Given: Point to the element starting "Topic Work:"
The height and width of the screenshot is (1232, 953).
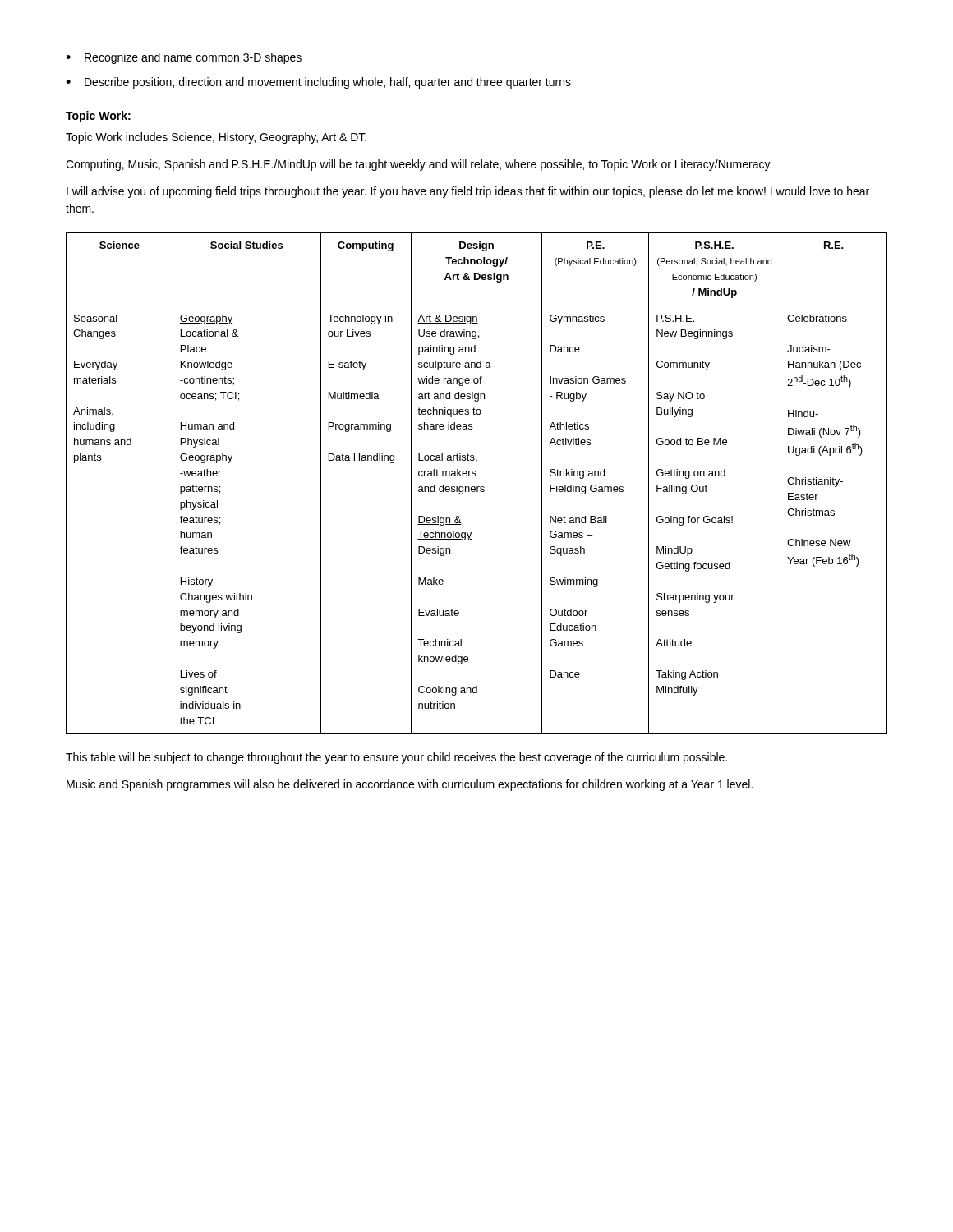Looking at the screenshot, I should (x=98, y=116).
